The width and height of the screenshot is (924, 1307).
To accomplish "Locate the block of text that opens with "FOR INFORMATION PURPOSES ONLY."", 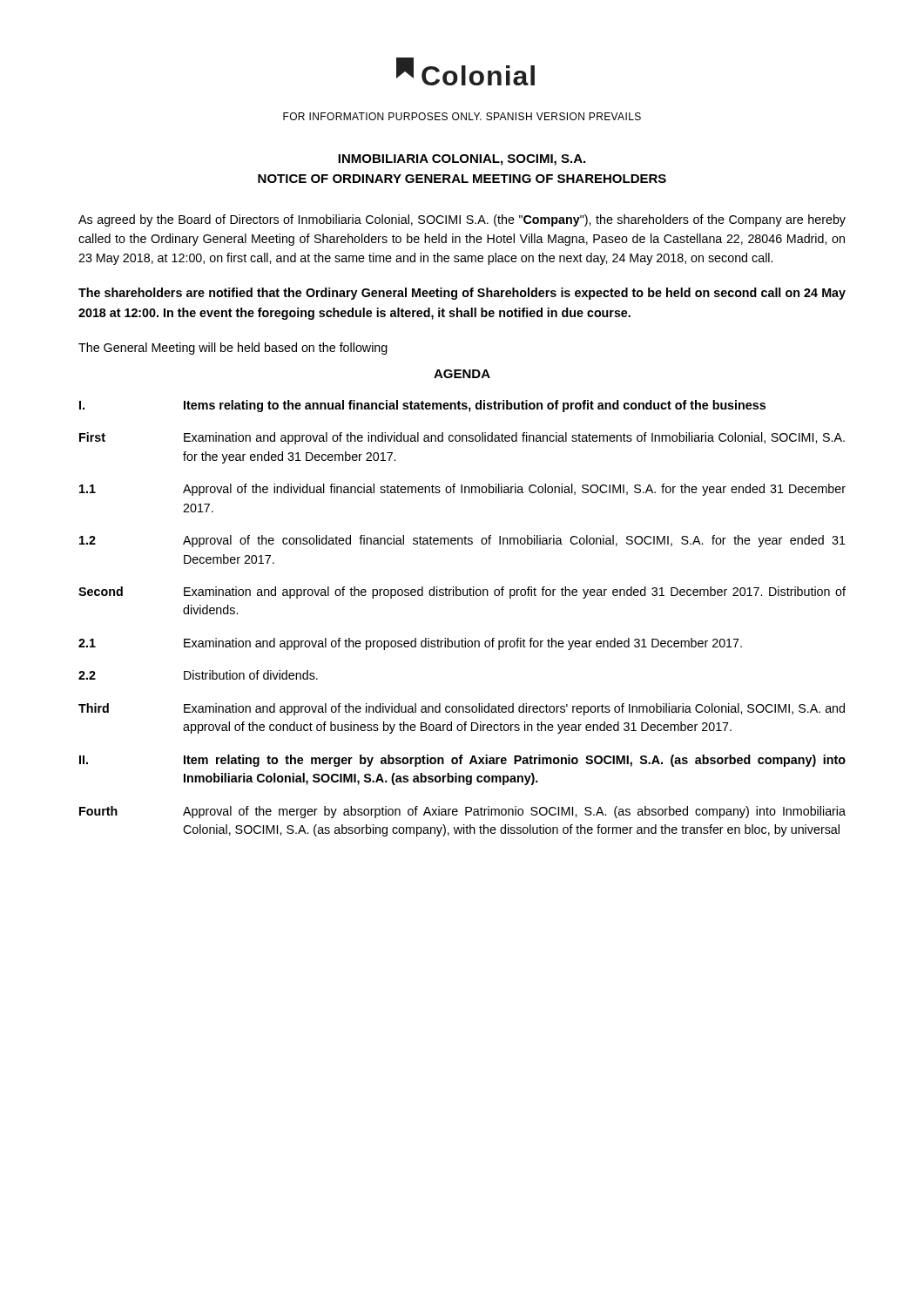I will tap(462, 117).
